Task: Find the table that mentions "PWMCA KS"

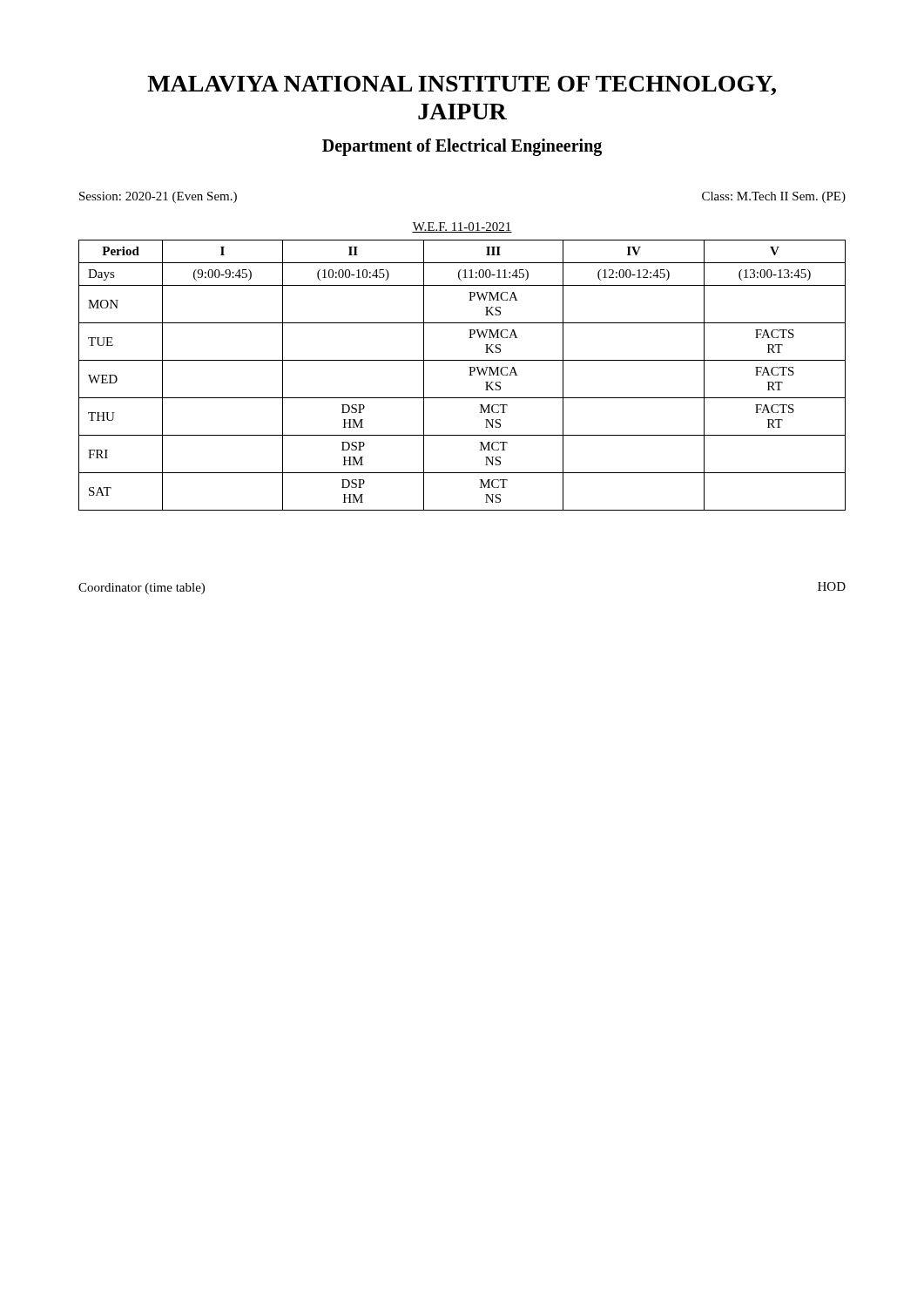Action: click(x=462, y=375)
